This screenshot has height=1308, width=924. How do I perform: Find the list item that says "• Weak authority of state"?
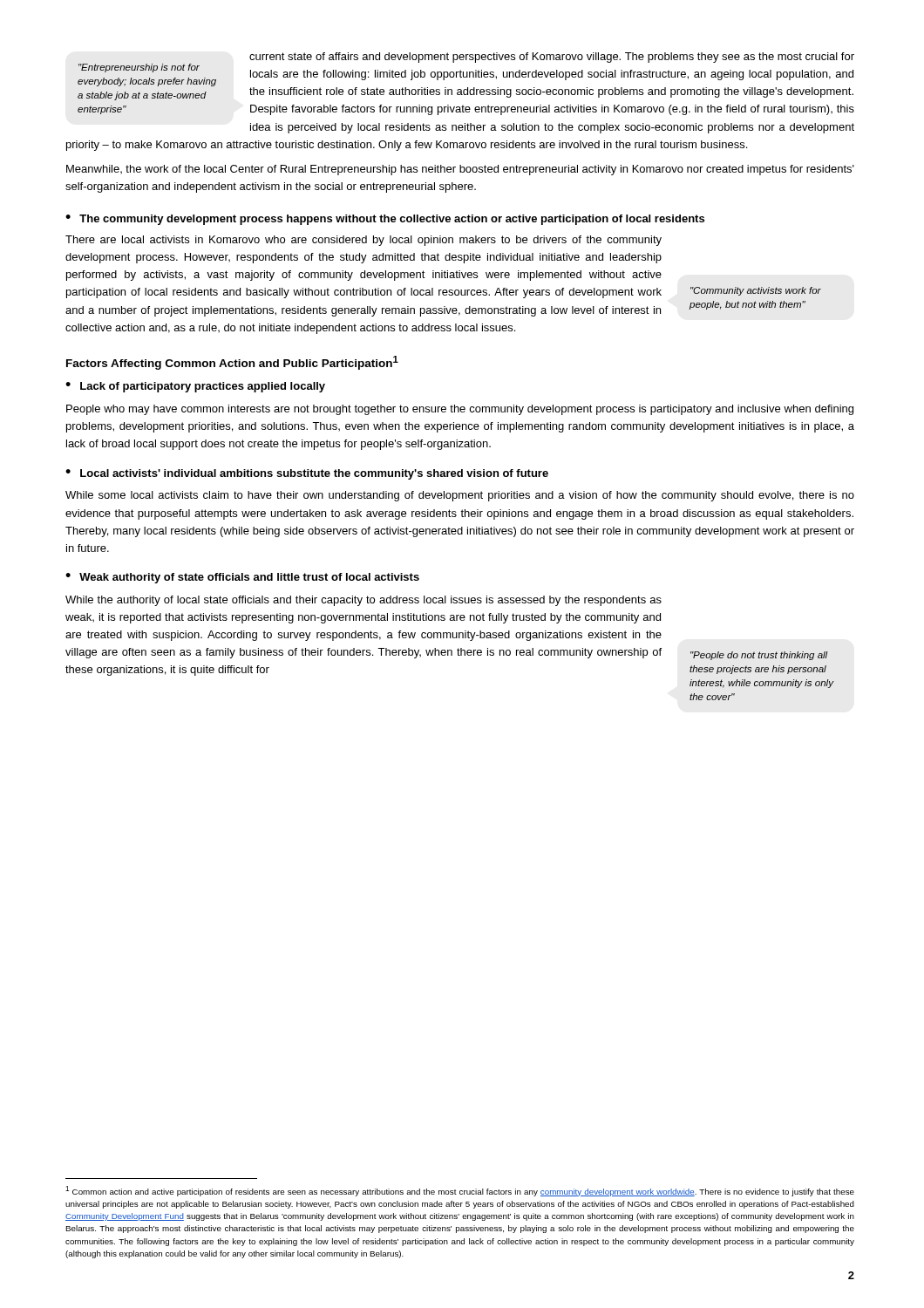(x=242, y=578)
